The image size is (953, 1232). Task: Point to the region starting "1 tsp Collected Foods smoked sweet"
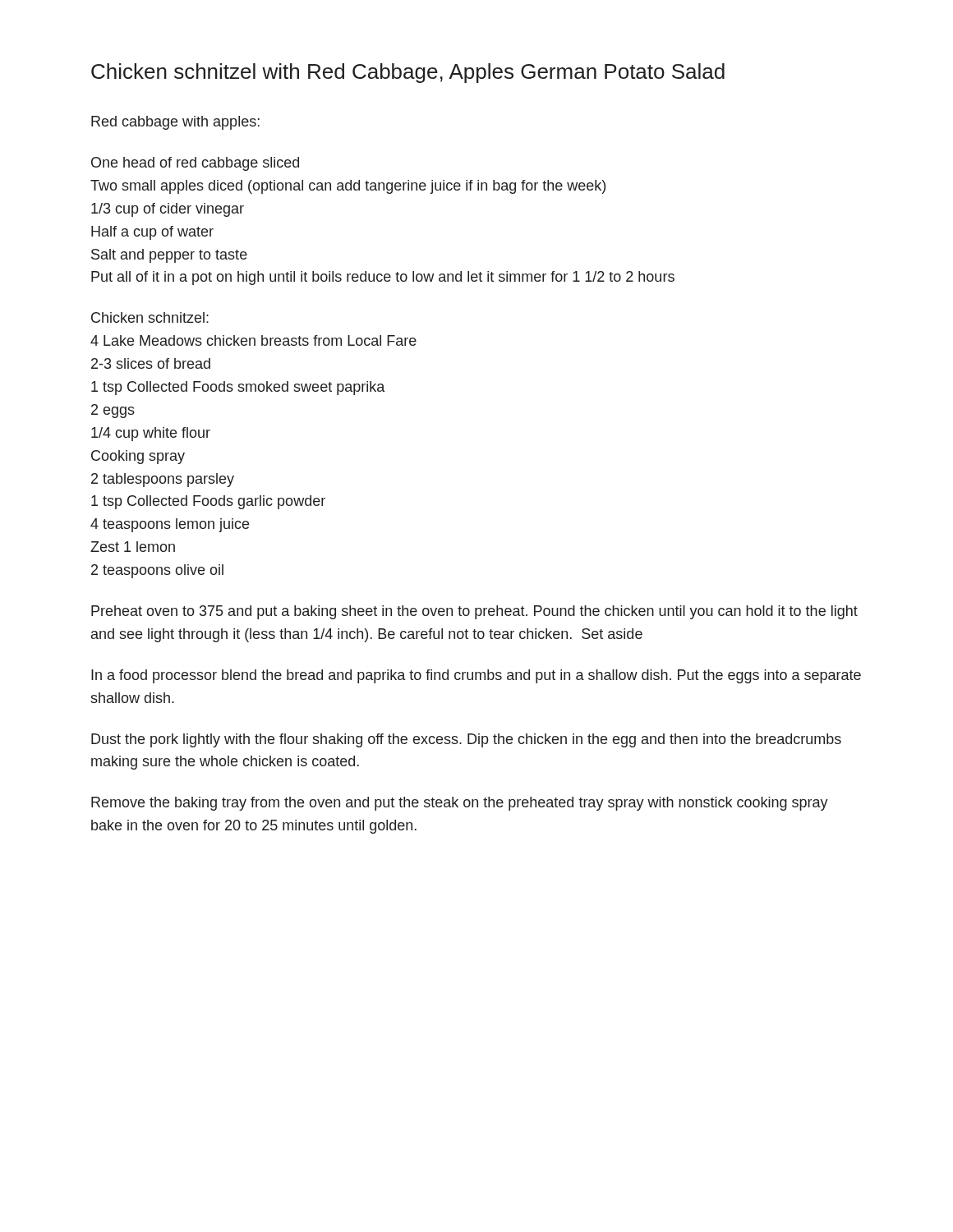(237, 387)
